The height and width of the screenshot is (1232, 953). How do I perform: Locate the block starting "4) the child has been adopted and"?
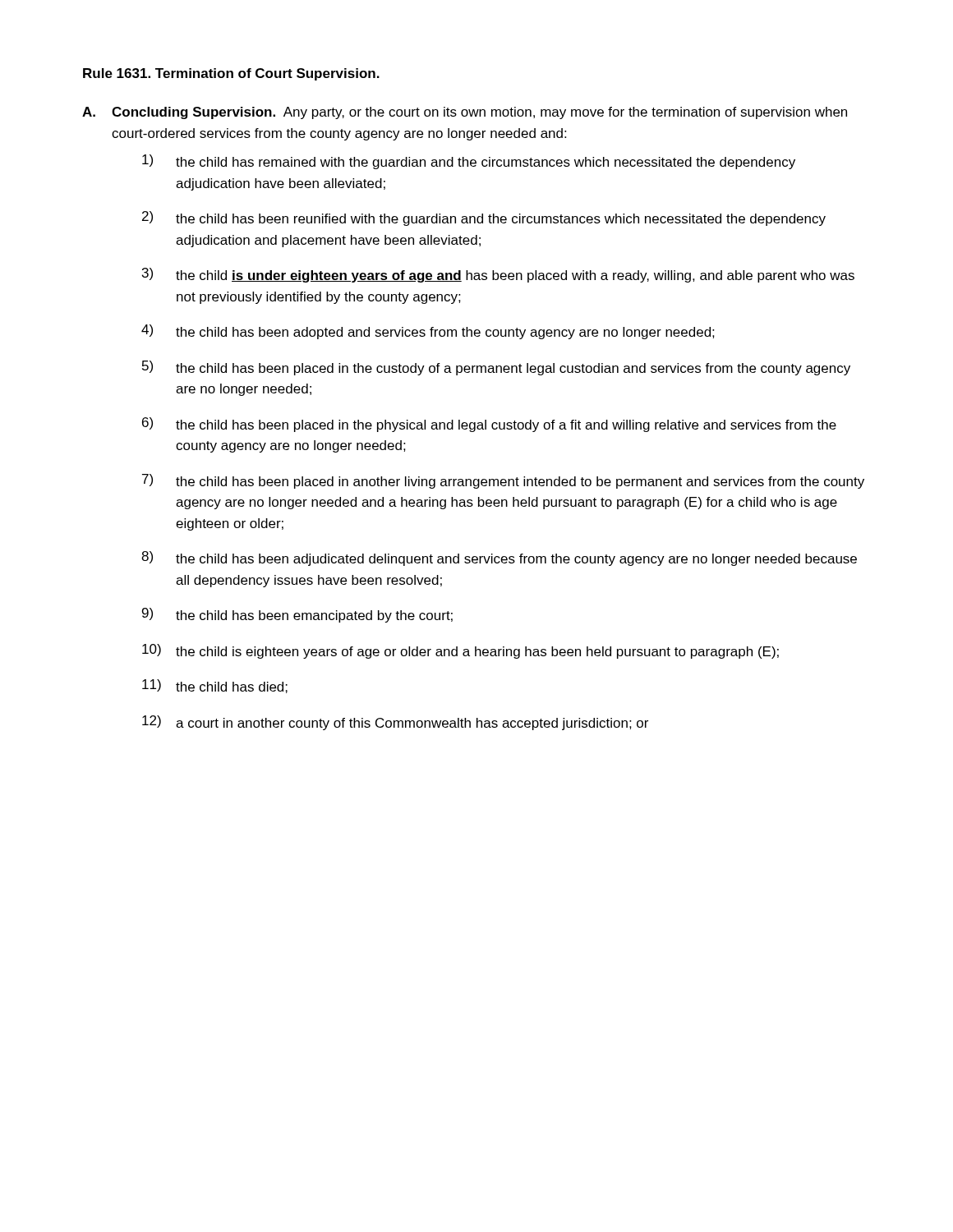[x=506, y=332]
